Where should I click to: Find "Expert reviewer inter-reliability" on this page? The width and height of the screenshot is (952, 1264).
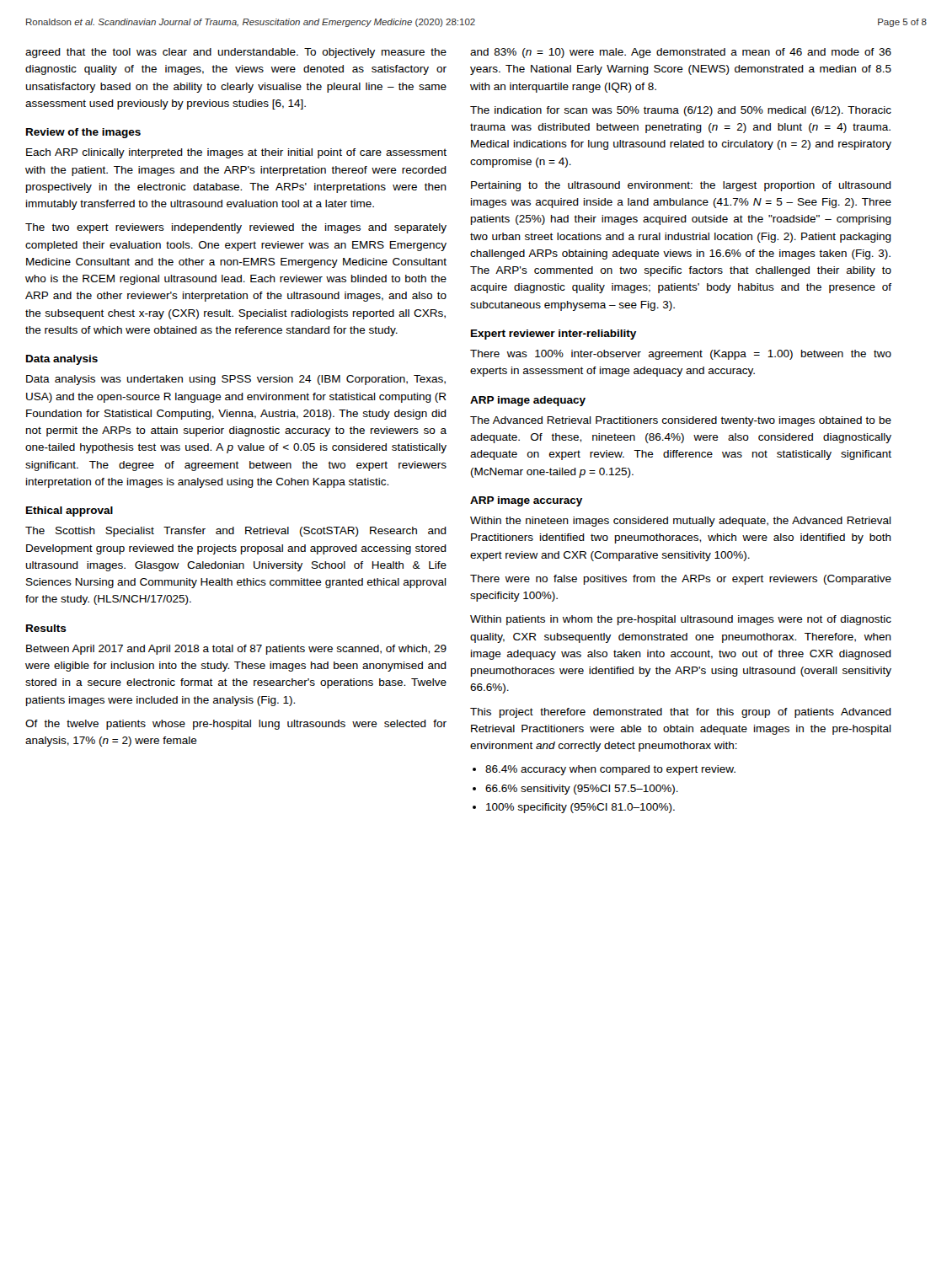pos(553,333)
